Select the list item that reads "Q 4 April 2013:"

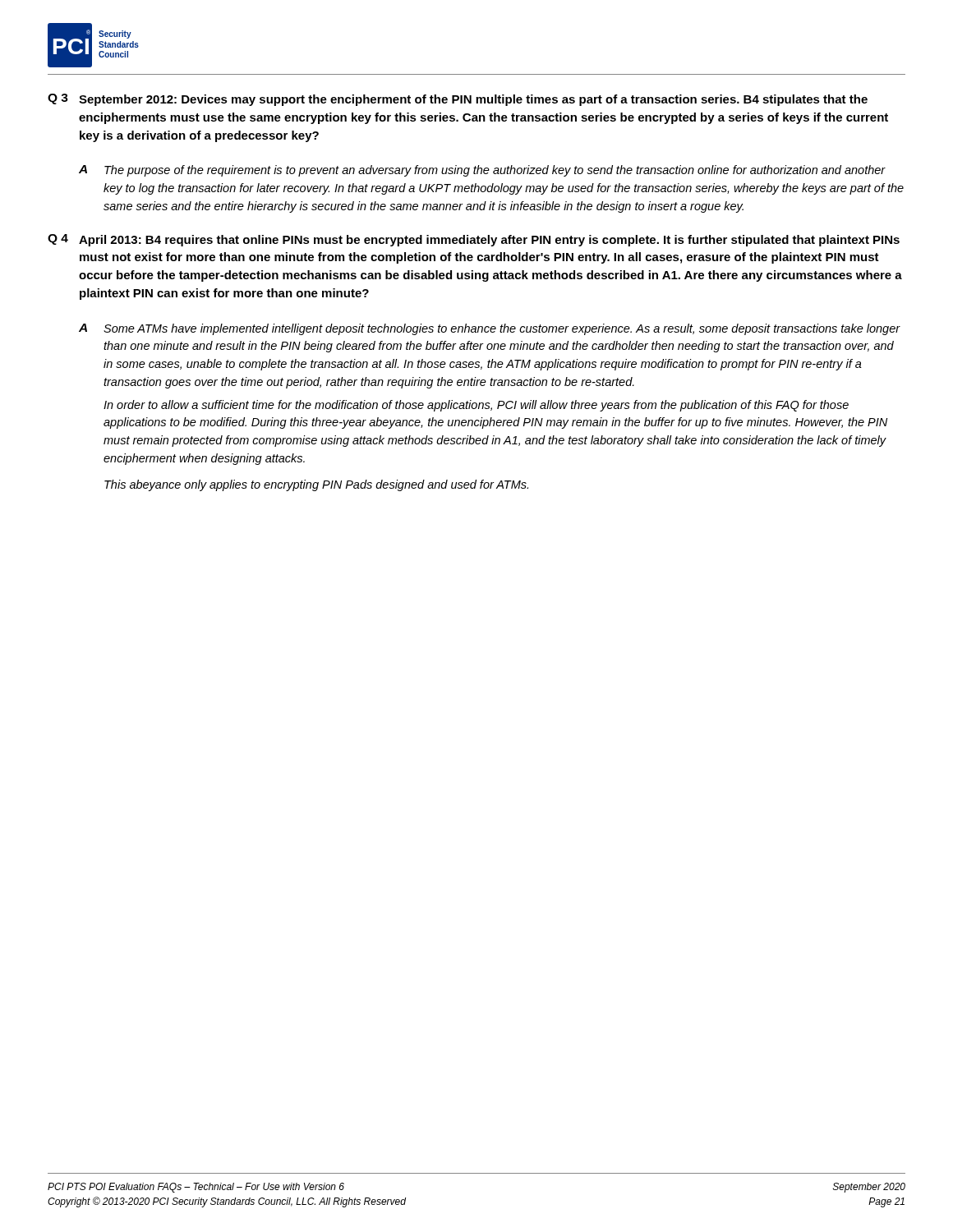[476, 266]
